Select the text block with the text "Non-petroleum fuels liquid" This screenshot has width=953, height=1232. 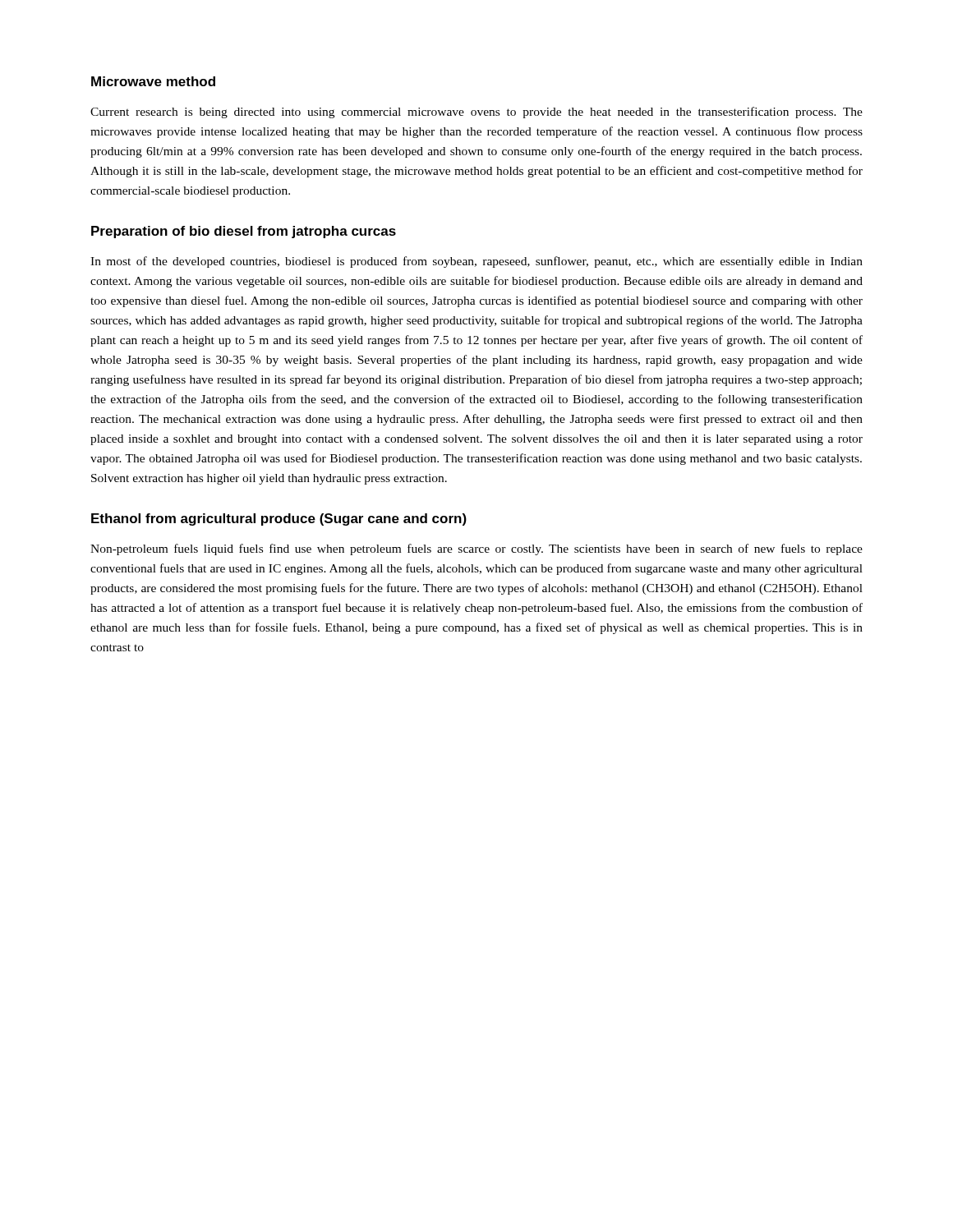(x=476, y=598)
